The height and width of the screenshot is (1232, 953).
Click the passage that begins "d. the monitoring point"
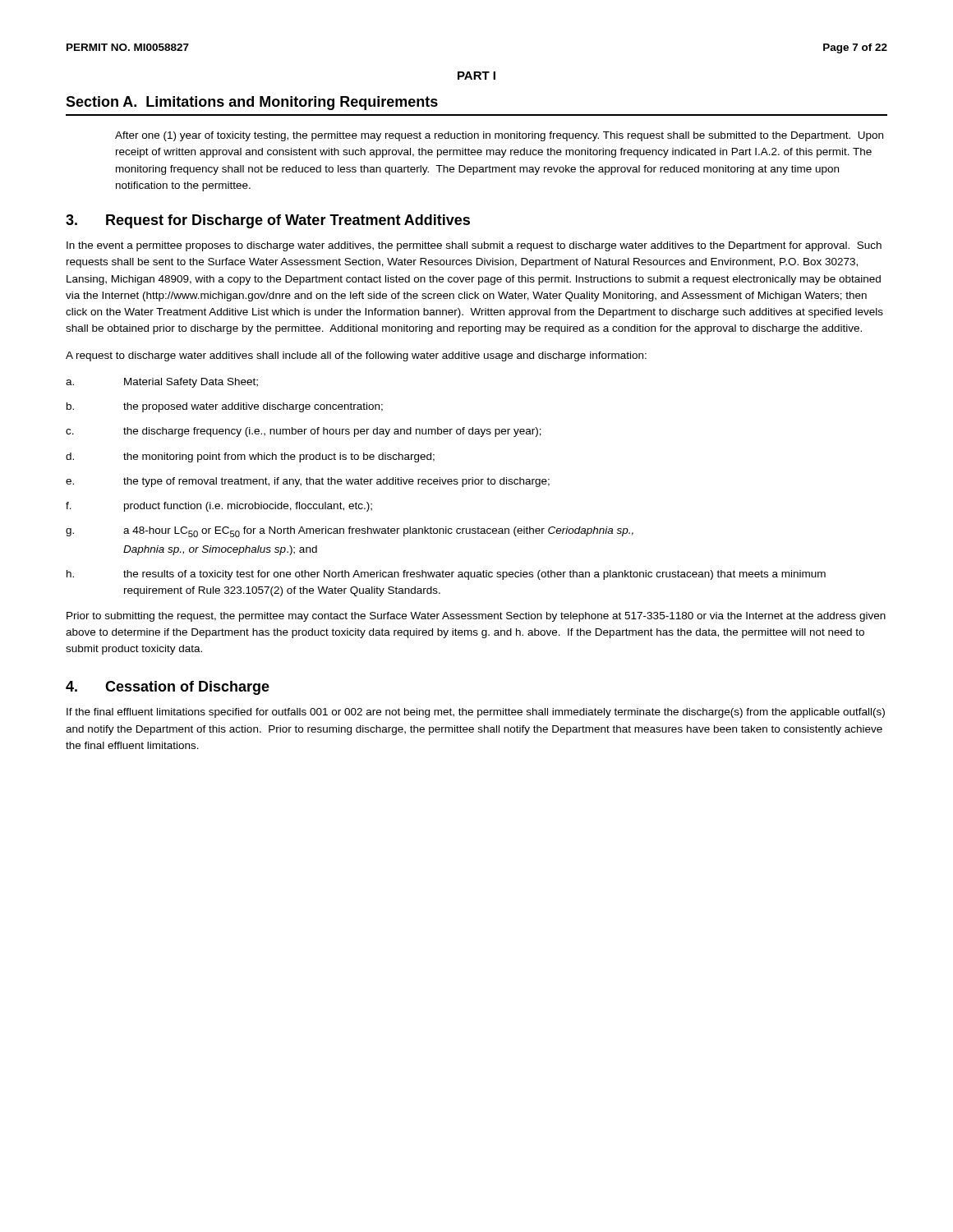(250, 457)
